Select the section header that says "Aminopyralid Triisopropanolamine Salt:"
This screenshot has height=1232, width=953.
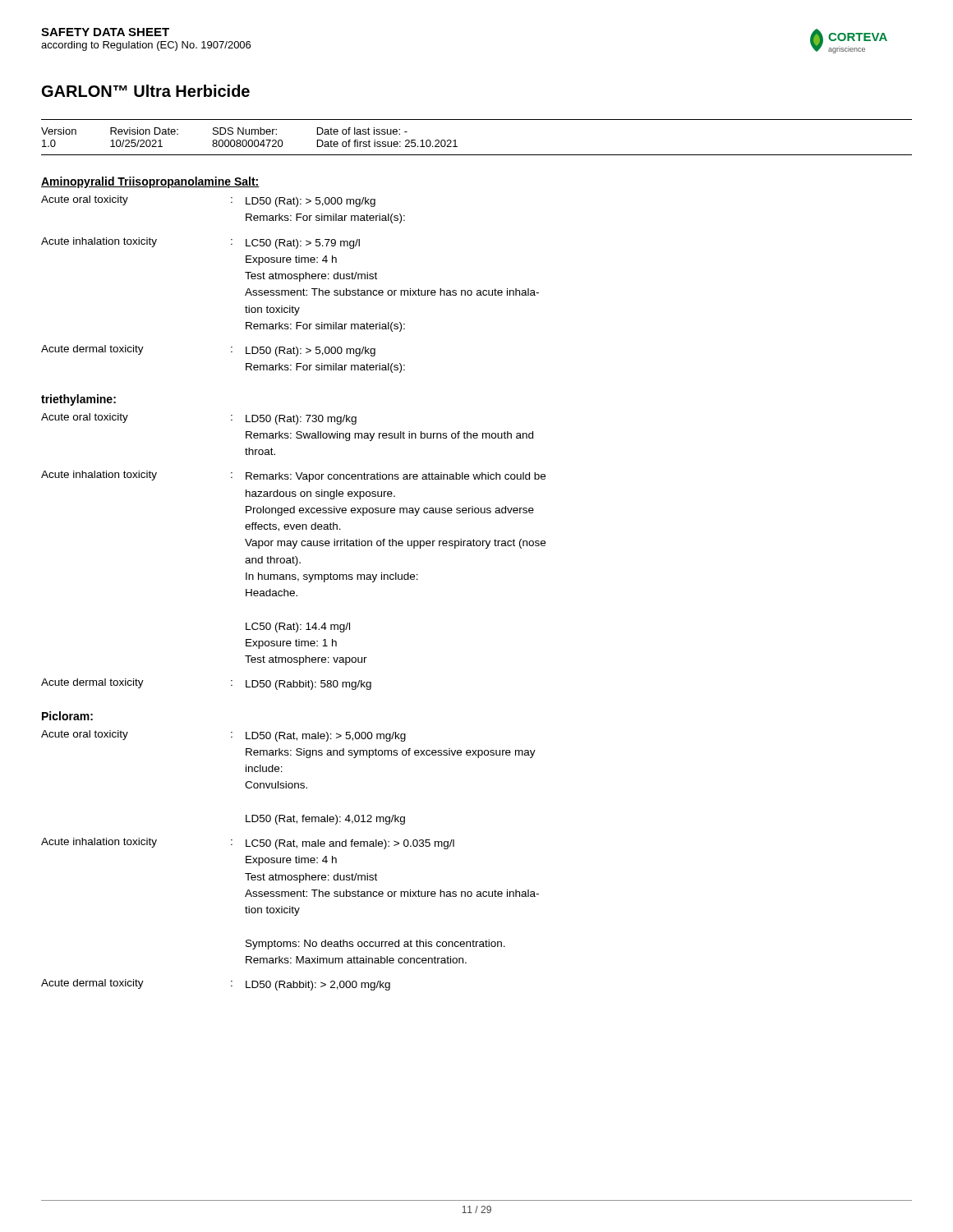150,182
